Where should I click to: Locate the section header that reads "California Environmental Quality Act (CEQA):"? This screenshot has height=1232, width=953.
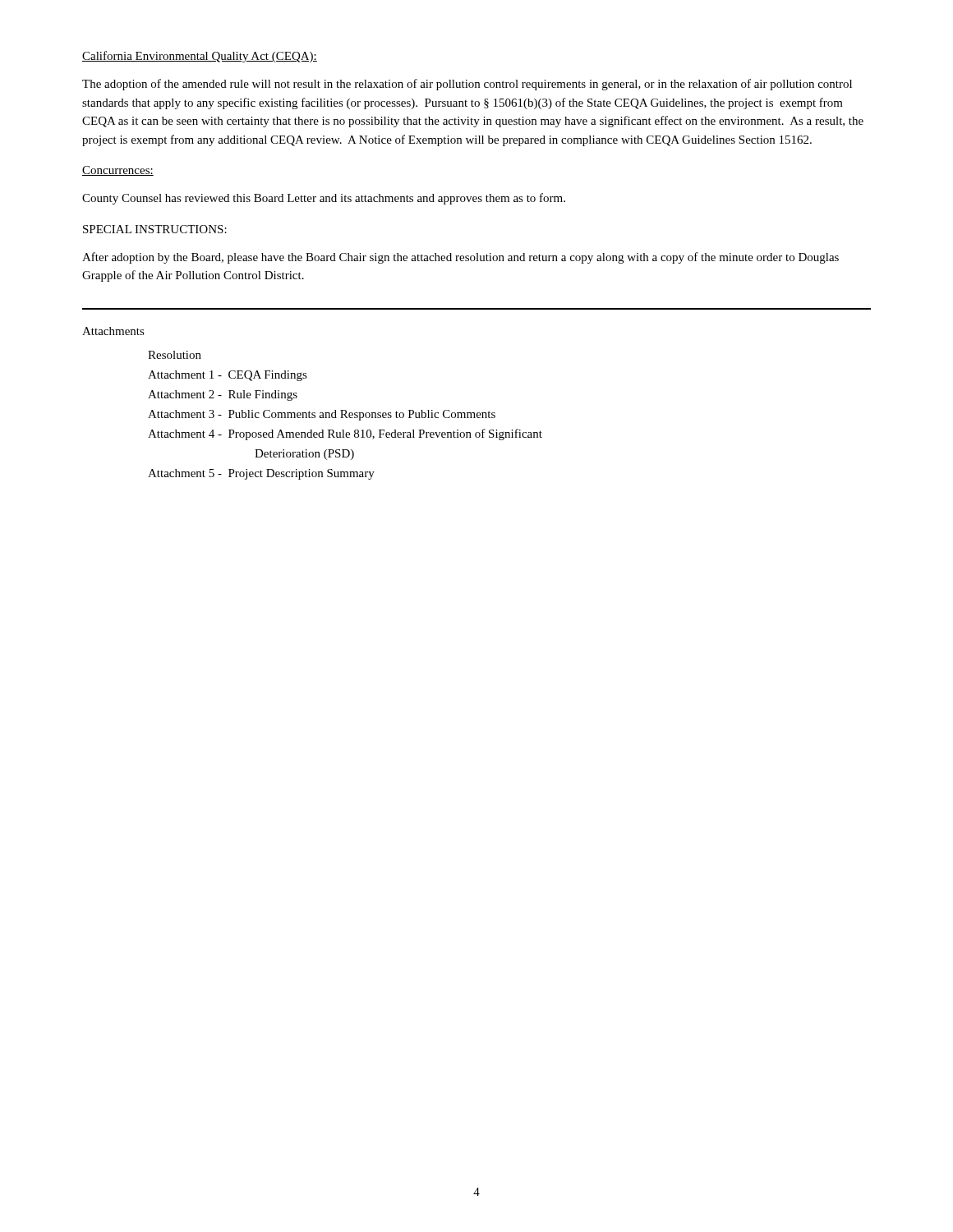pos(200,56)
